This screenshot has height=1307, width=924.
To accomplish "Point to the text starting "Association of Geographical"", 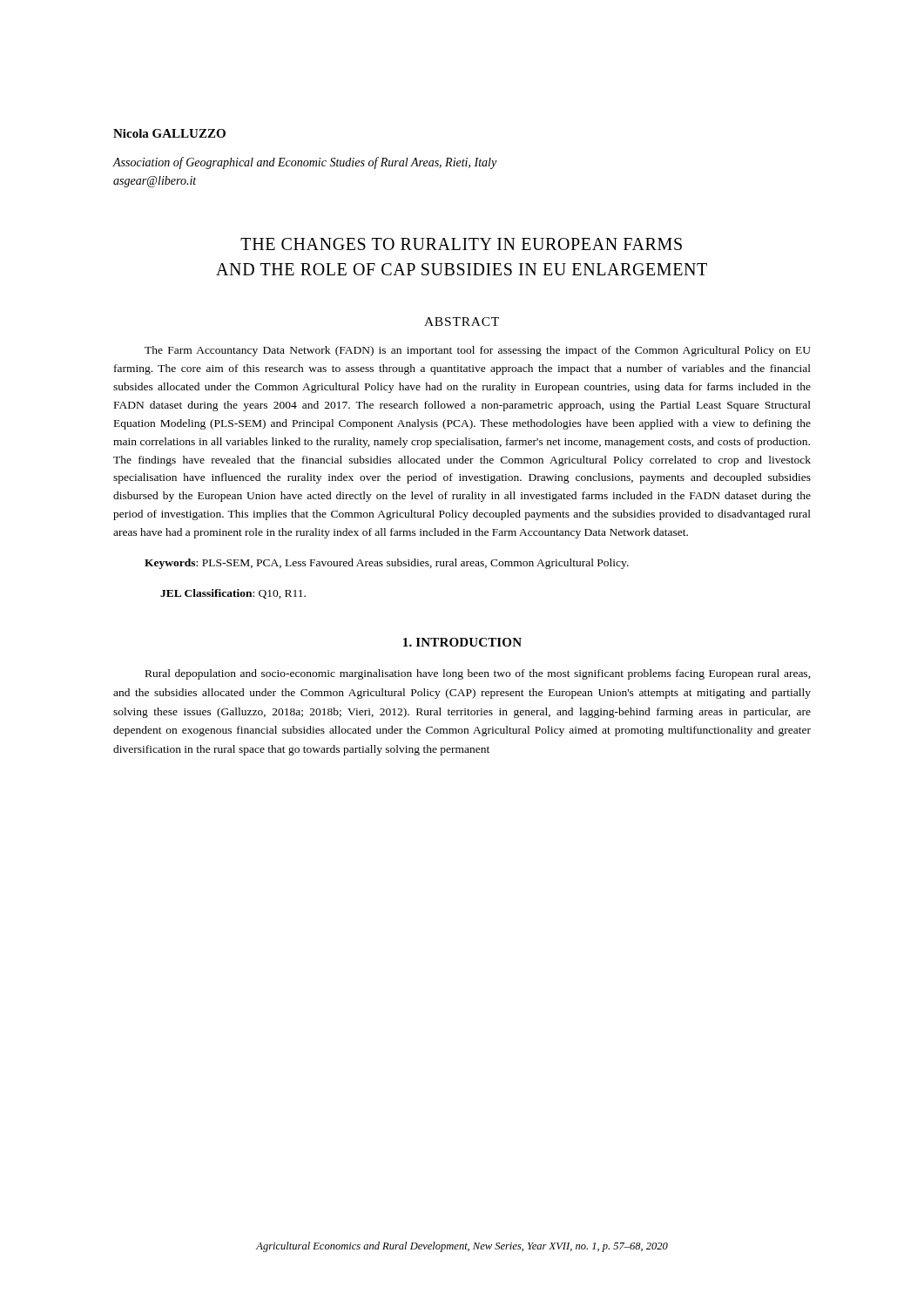I will coord(462,172).
